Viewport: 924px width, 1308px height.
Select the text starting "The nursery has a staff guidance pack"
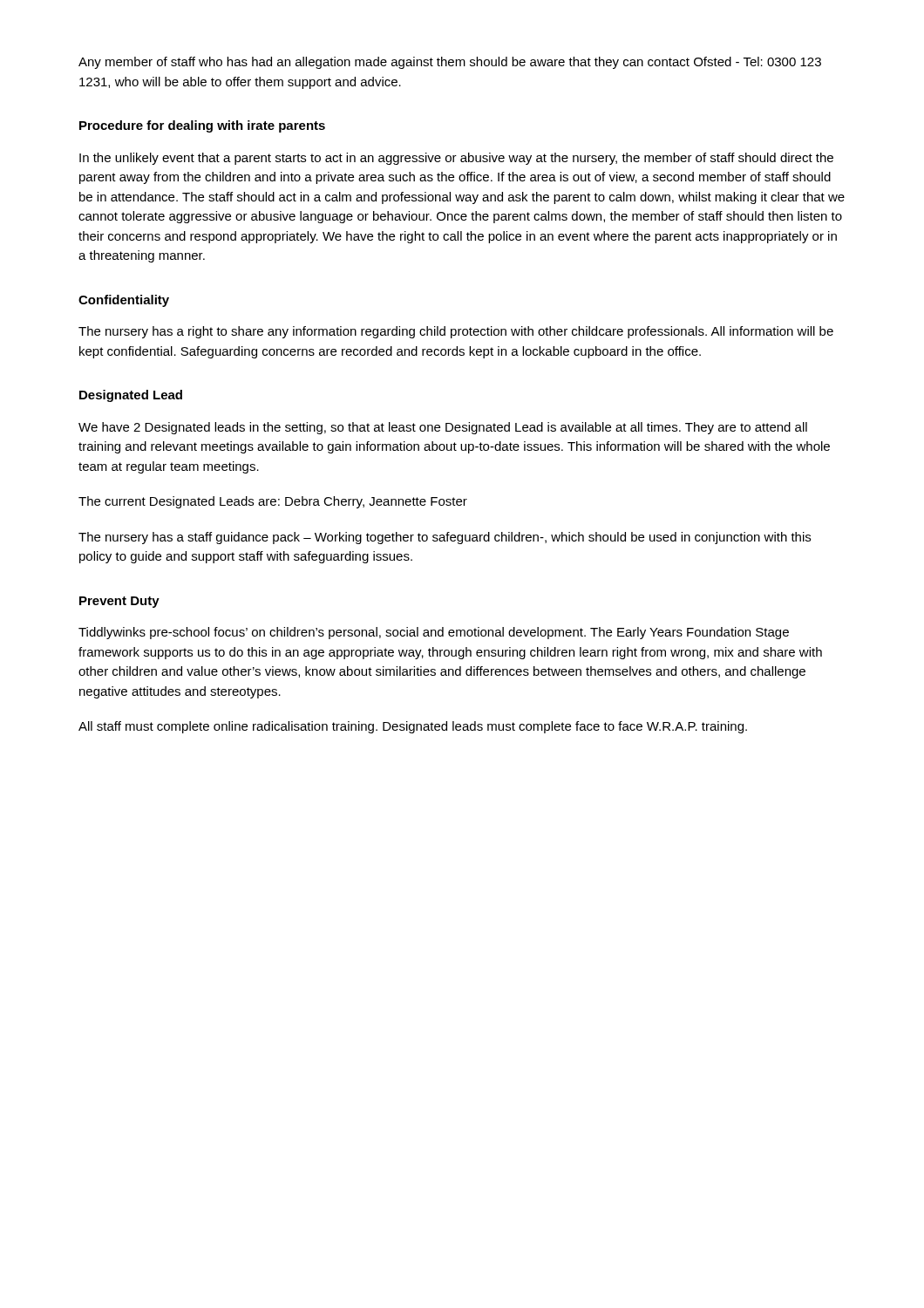445,546
